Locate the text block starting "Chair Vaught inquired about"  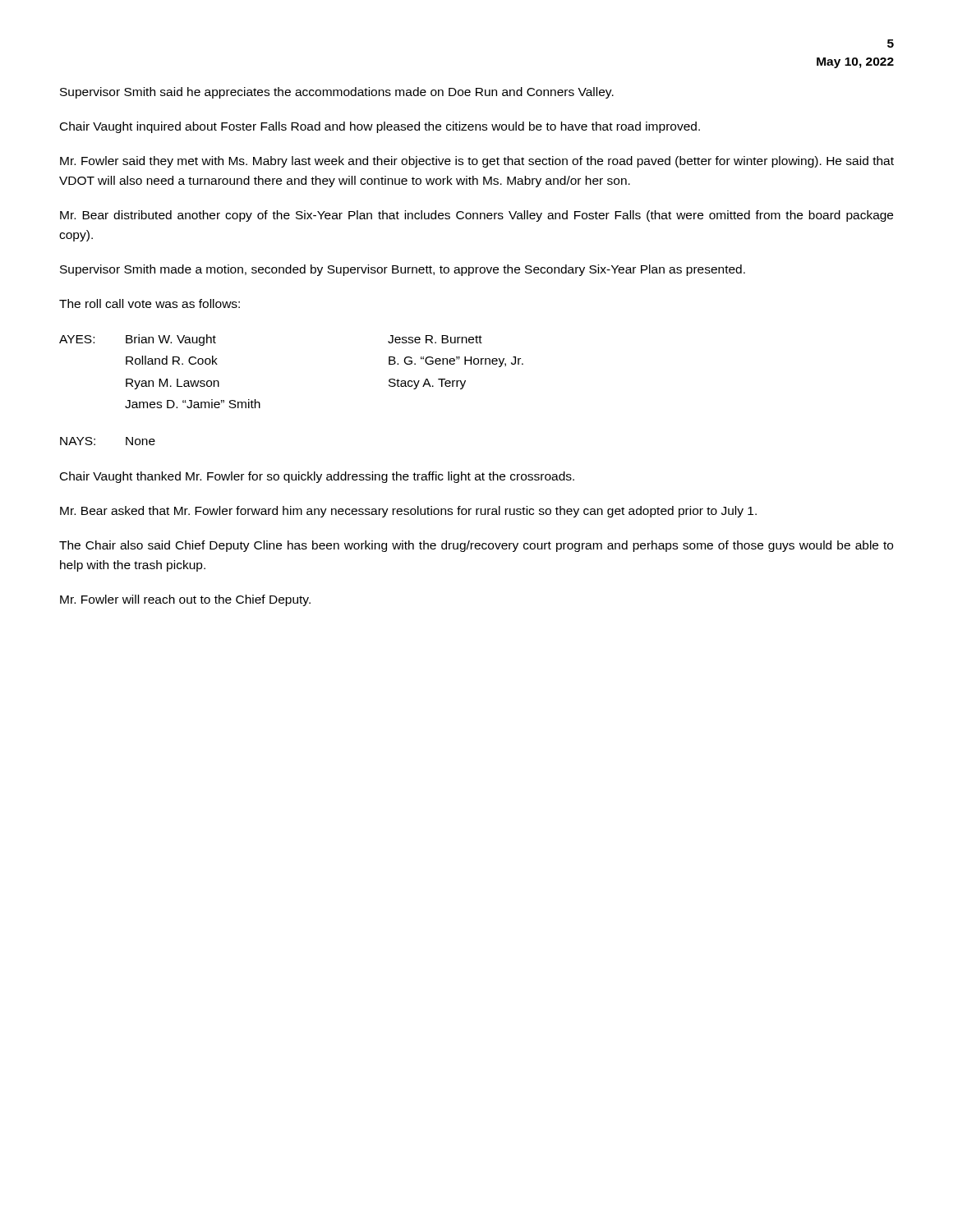click(x=380, y=126)
